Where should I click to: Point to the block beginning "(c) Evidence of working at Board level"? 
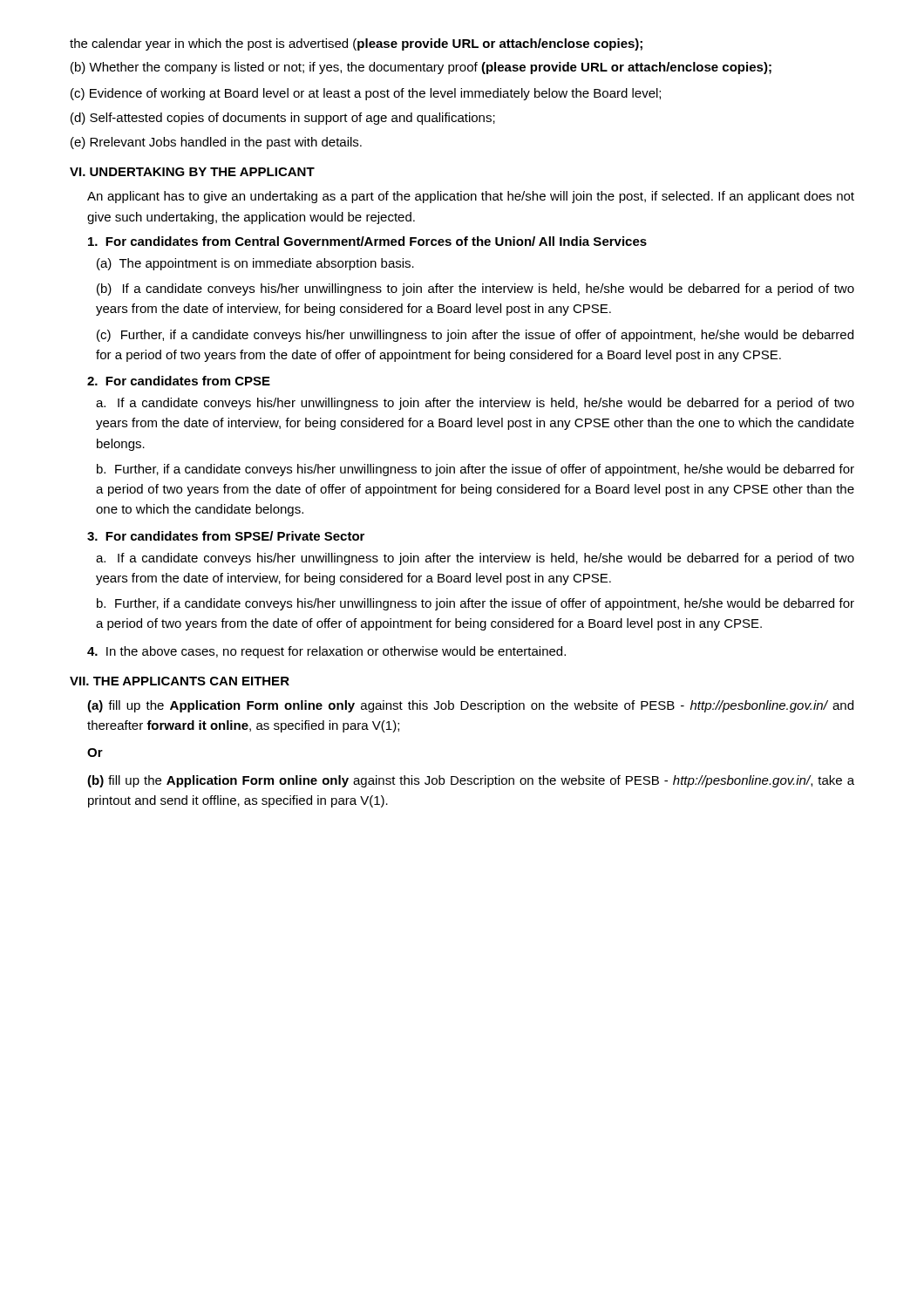(x=366, y=92)
